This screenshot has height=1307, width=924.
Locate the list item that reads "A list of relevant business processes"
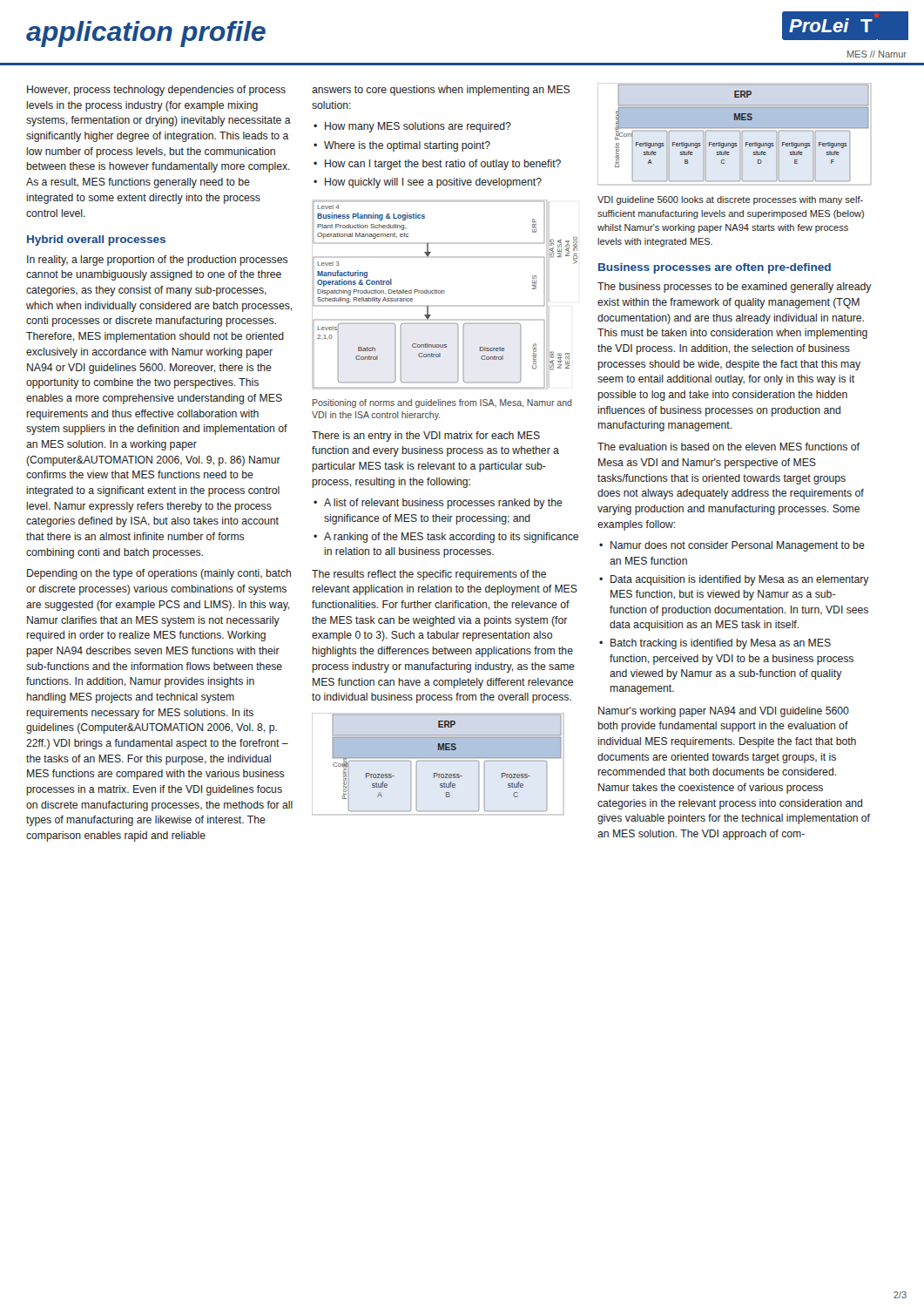(x=443, y=511)
